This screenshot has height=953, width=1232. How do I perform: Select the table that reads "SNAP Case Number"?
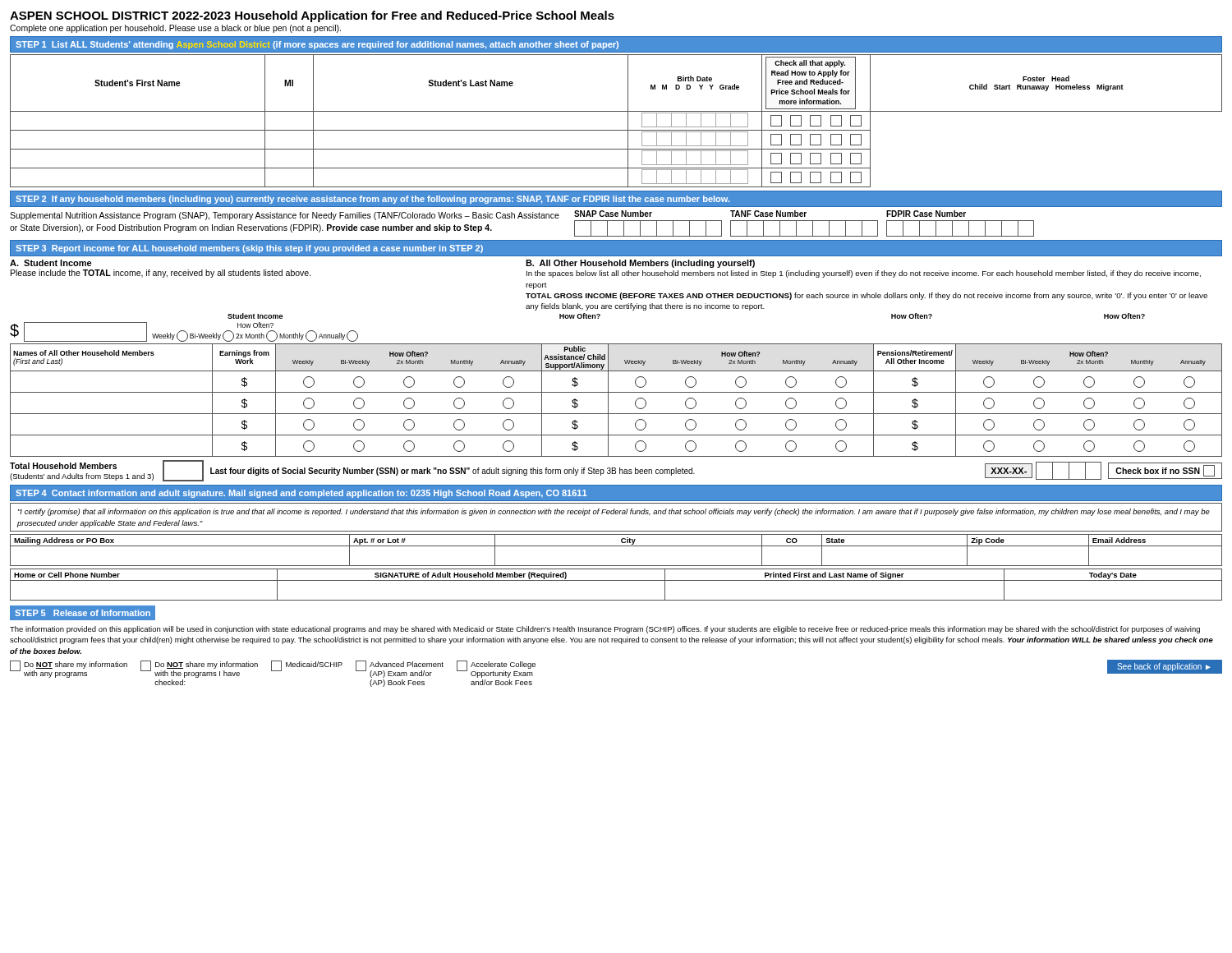pyautogui.click(x=898, y=223)
